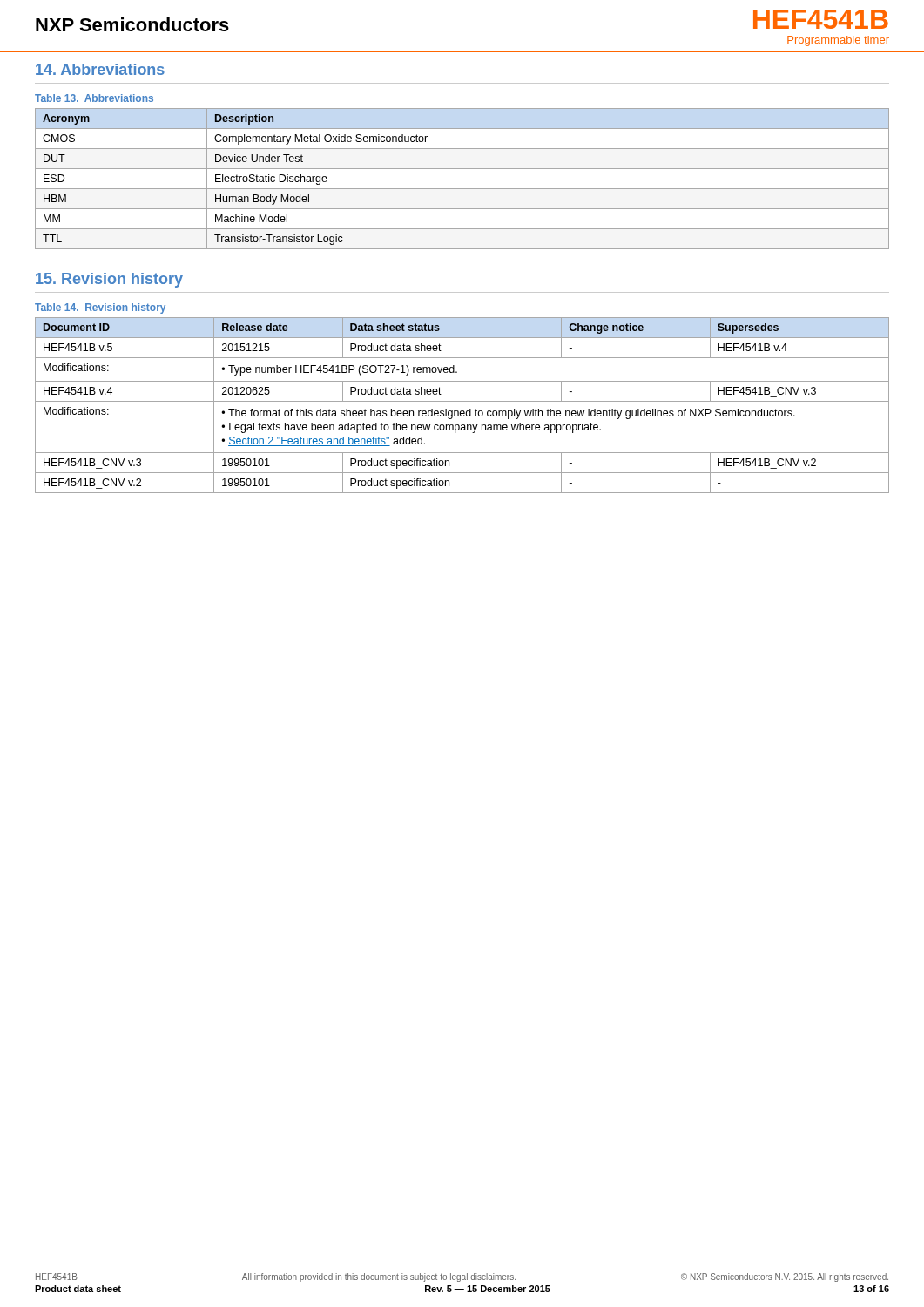This screenshot has width=924, height=1307.
Task: Find the table that mentions "Complementary Metal Oxide Semiconductor"
Action: [x=462, y=179]
